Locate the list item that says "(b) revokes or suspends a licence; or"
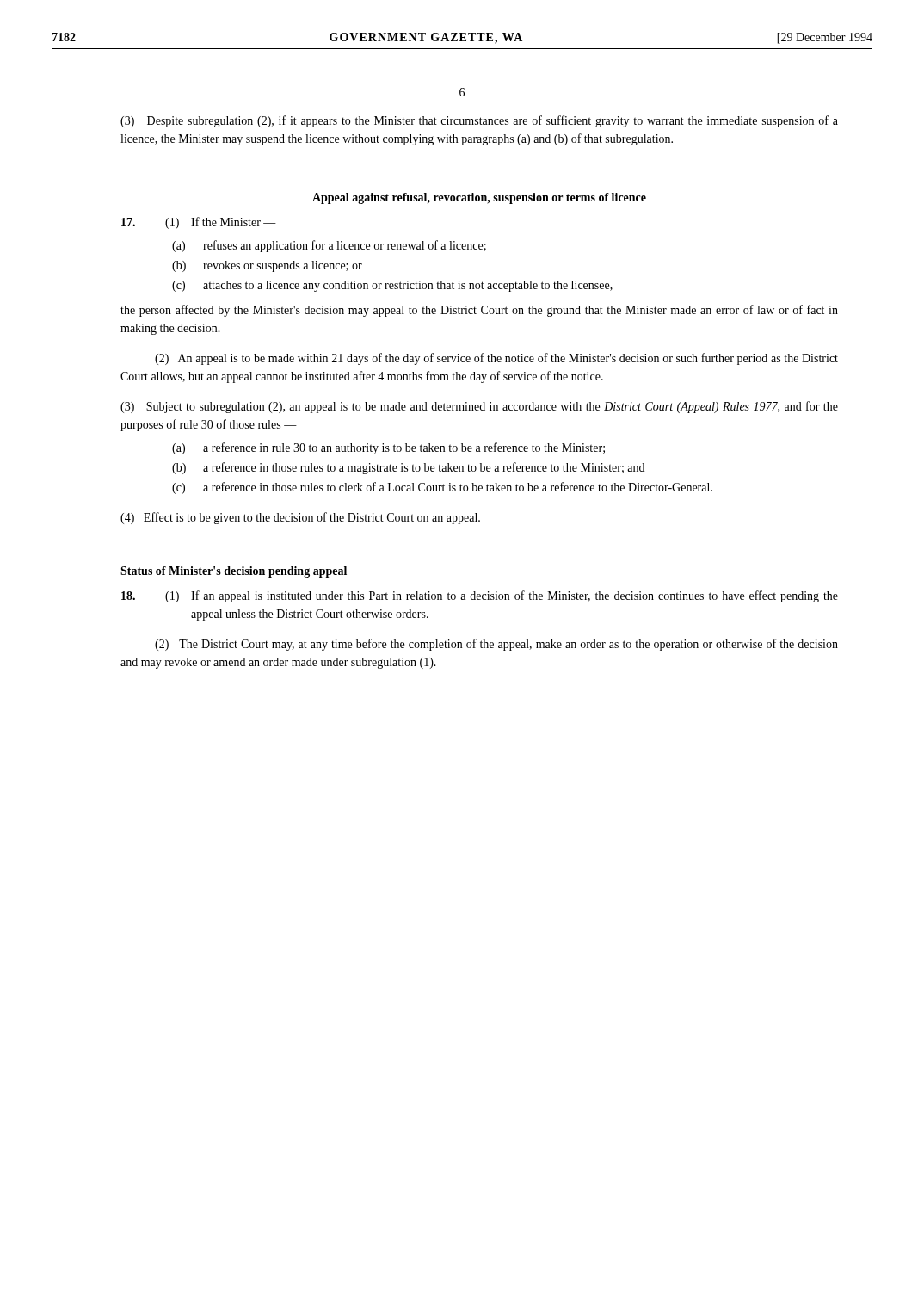This screenshot has width=924, height=1291. pyautogui.click(x=267, y=266)
